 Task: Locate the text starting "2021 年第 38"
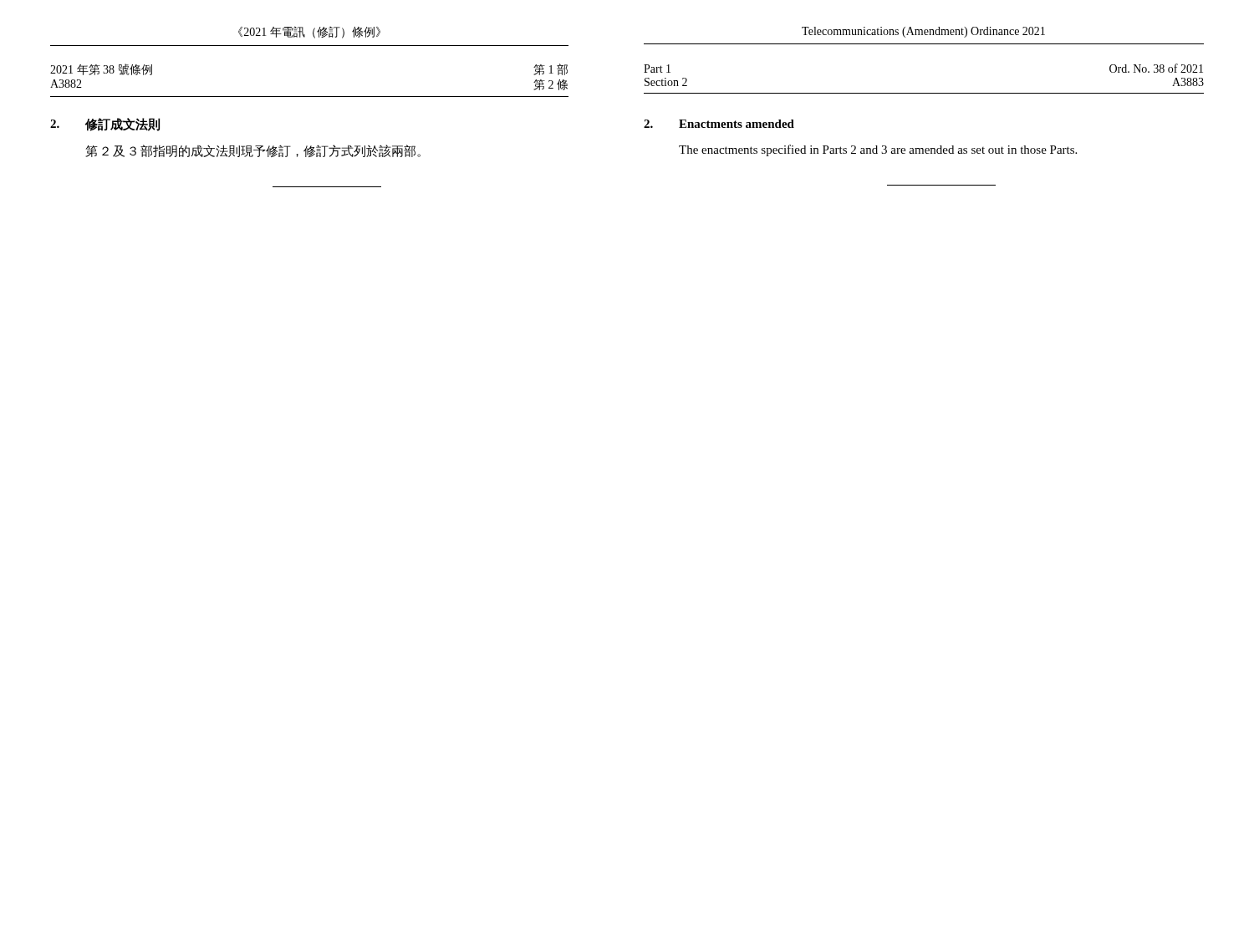[110, 69]
